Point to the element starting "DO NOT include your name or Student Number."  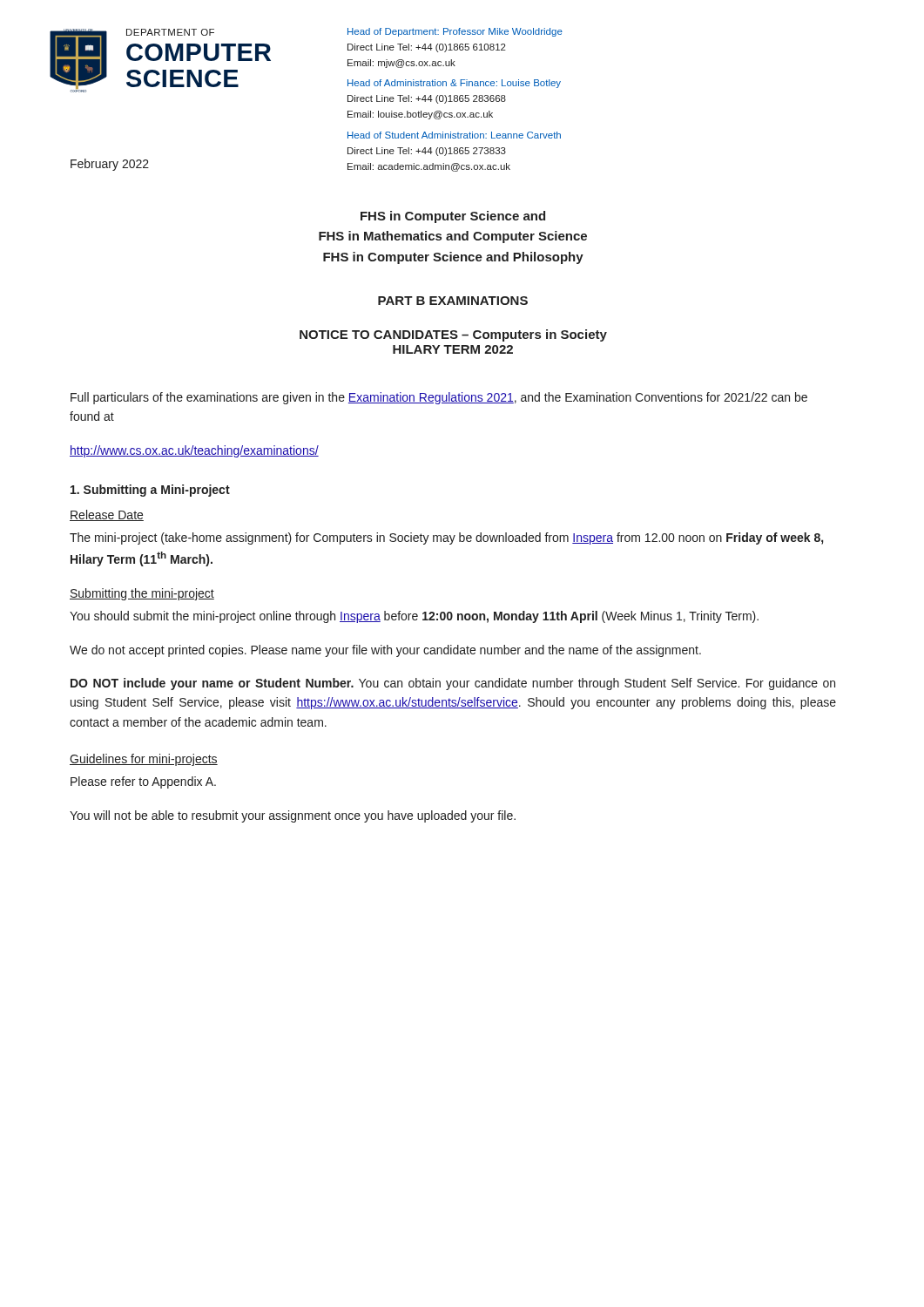[453, 703]
